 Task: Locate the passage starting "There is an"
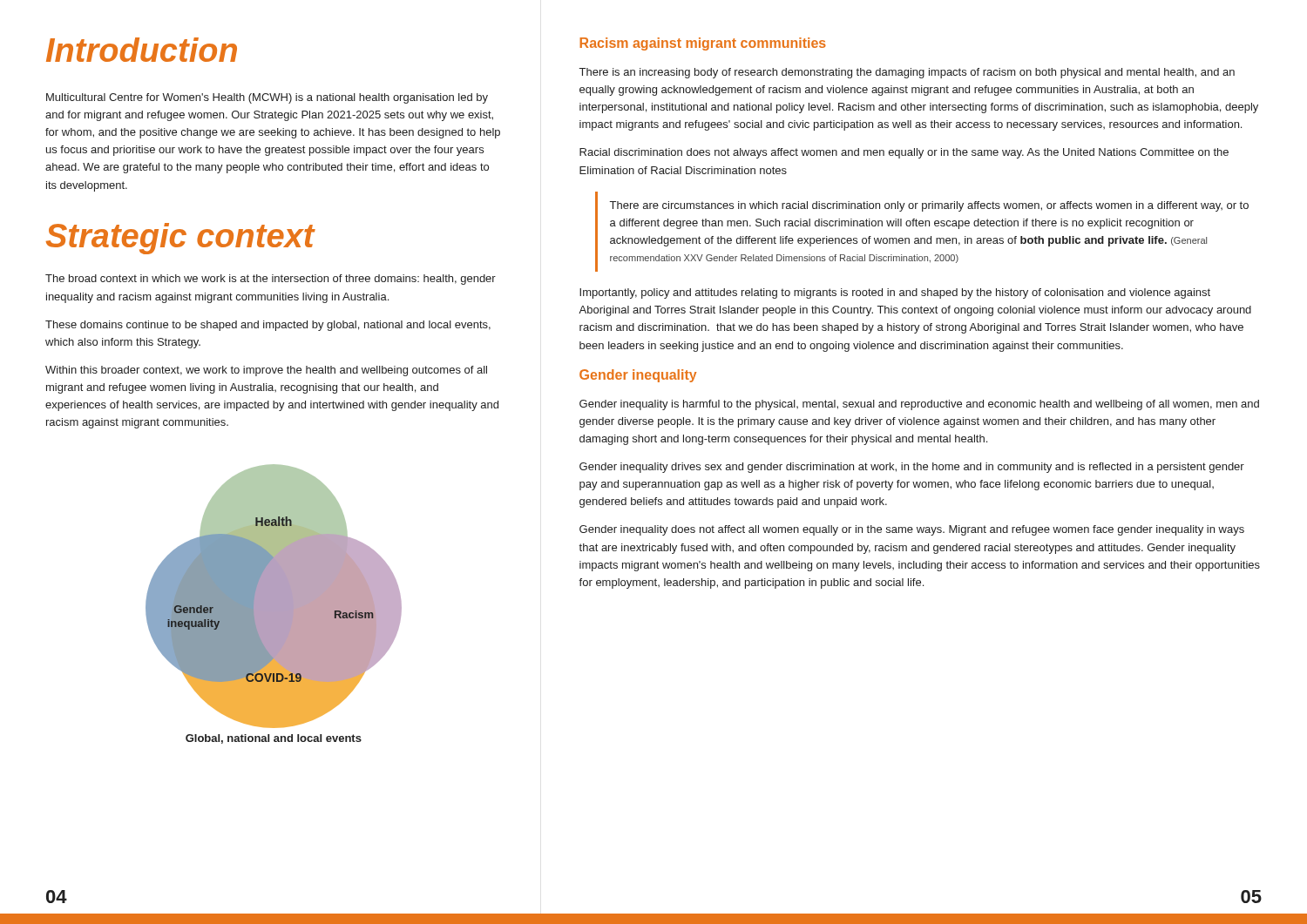pos(920,98)
